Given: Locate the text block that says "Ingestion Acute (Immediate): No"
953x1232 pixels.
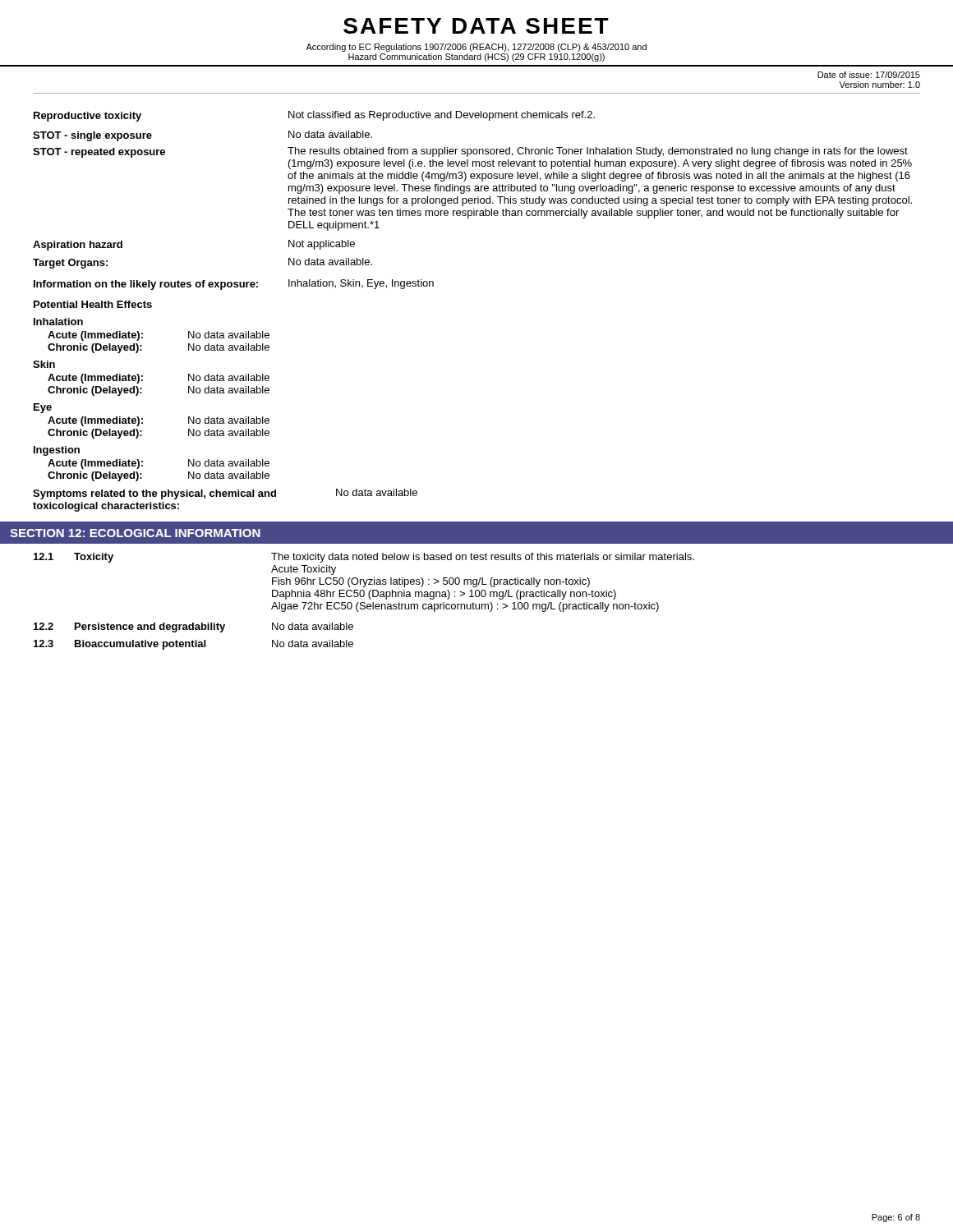Looking at the screenshot, I should [x=57, y=451].
